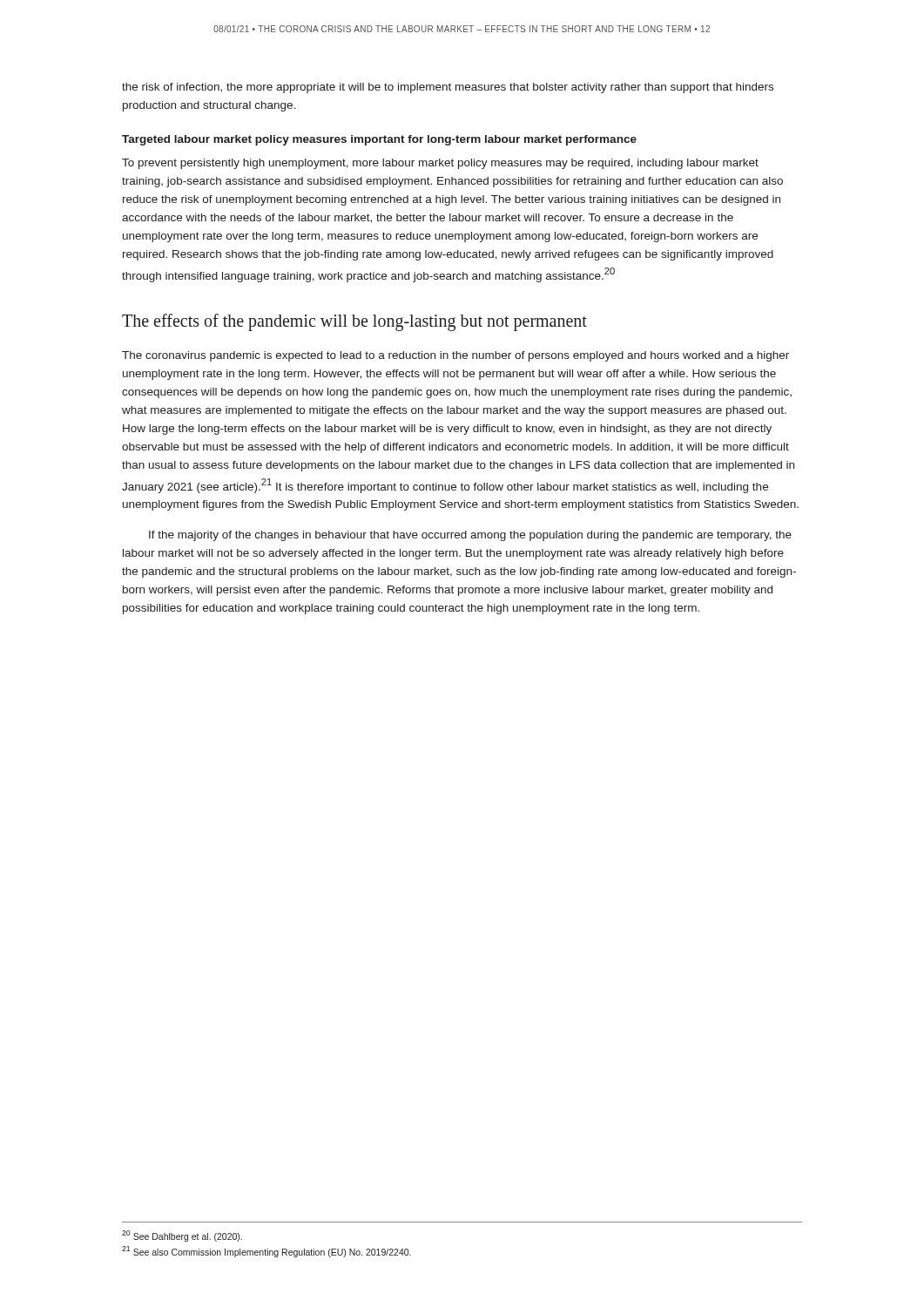Locate the title
Image resolution: width=924 pixels, height=1307 pixels.
click(x=354, y=321)
